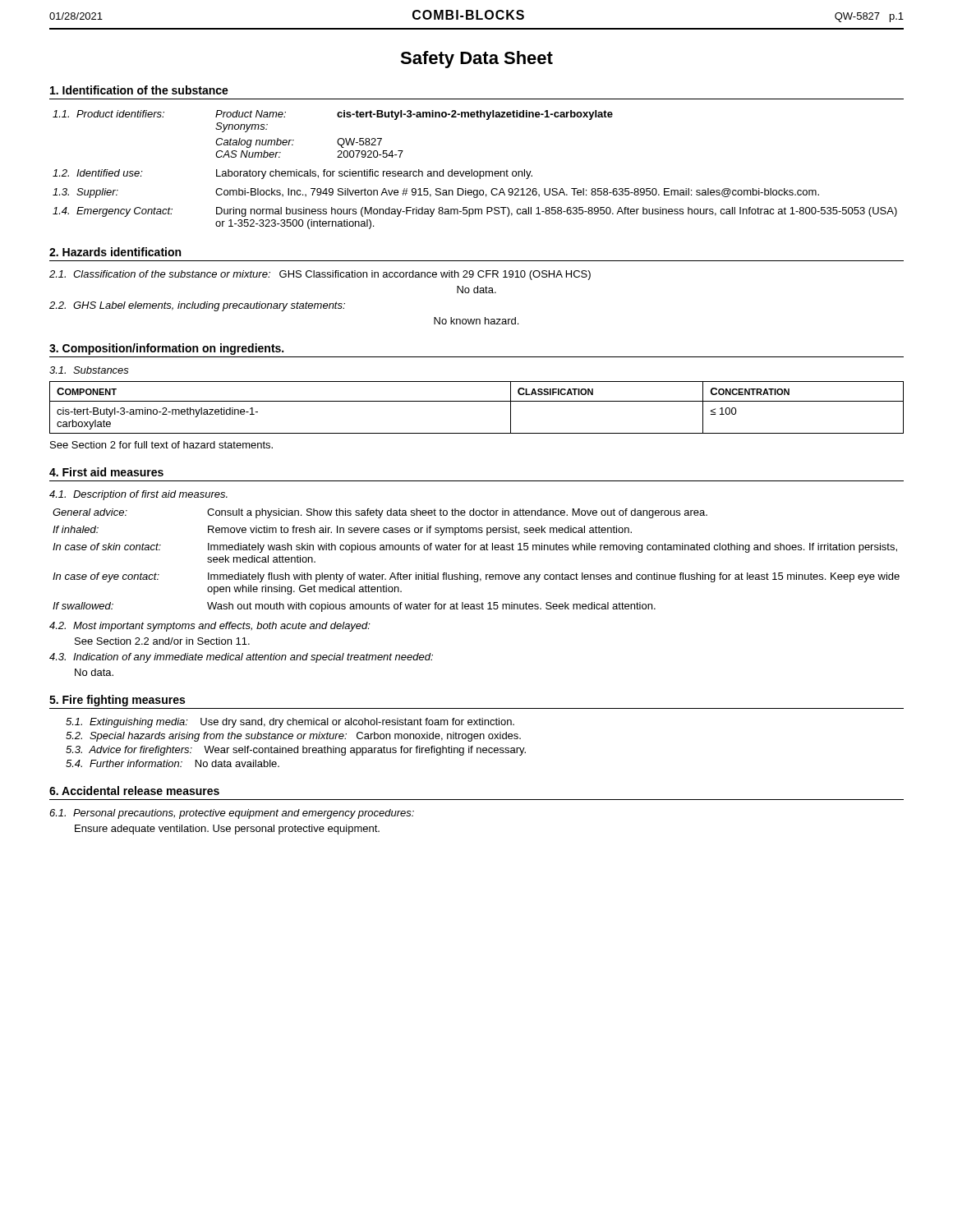Navigate to the block starting "See Section 2 for full text"

pyautogui.click(x=161, y=445)
